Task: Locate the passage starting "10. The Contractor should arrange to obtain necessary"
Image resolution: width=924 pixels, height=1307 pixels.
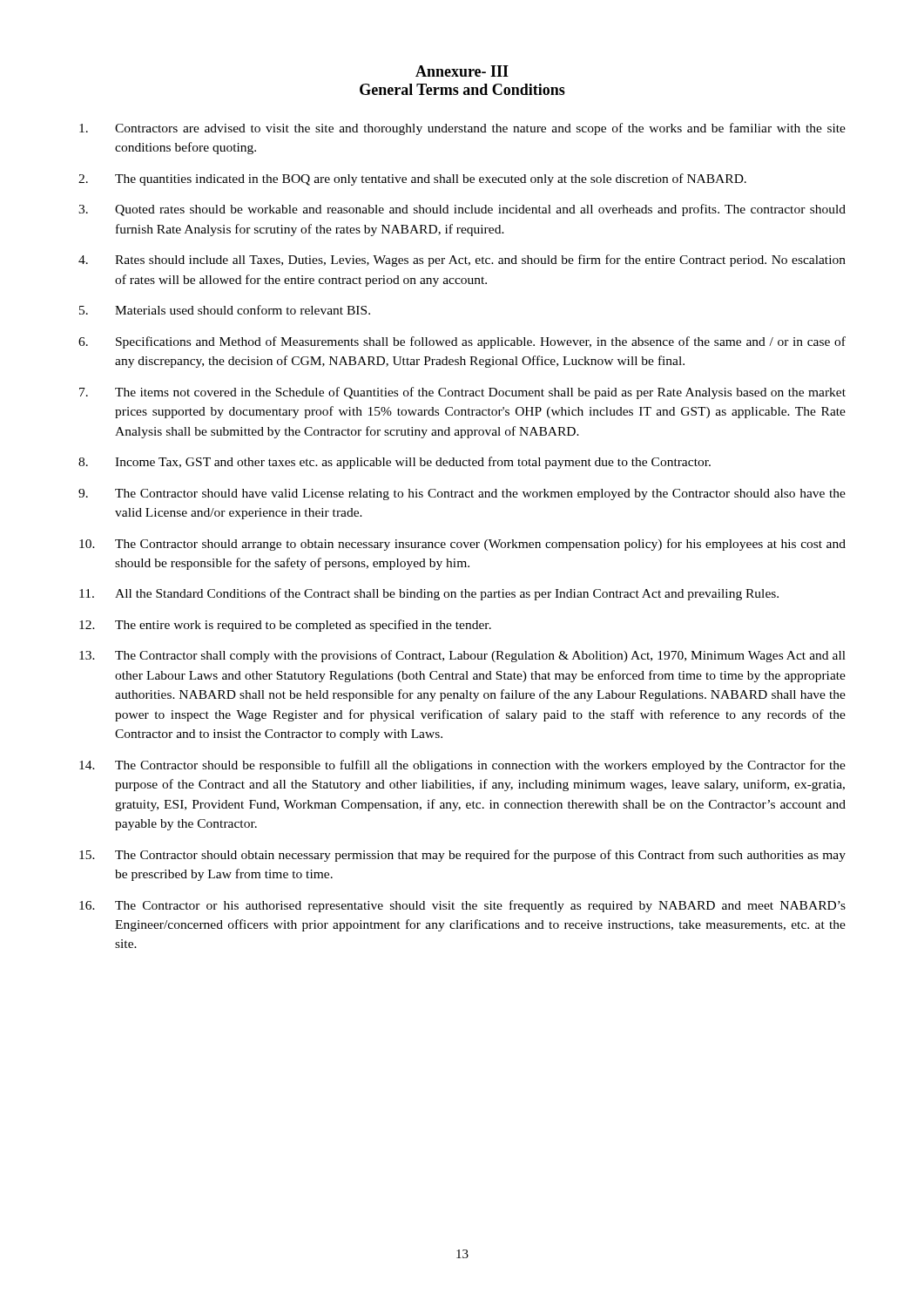Action: pyautogui.click(x=462, y=553)
